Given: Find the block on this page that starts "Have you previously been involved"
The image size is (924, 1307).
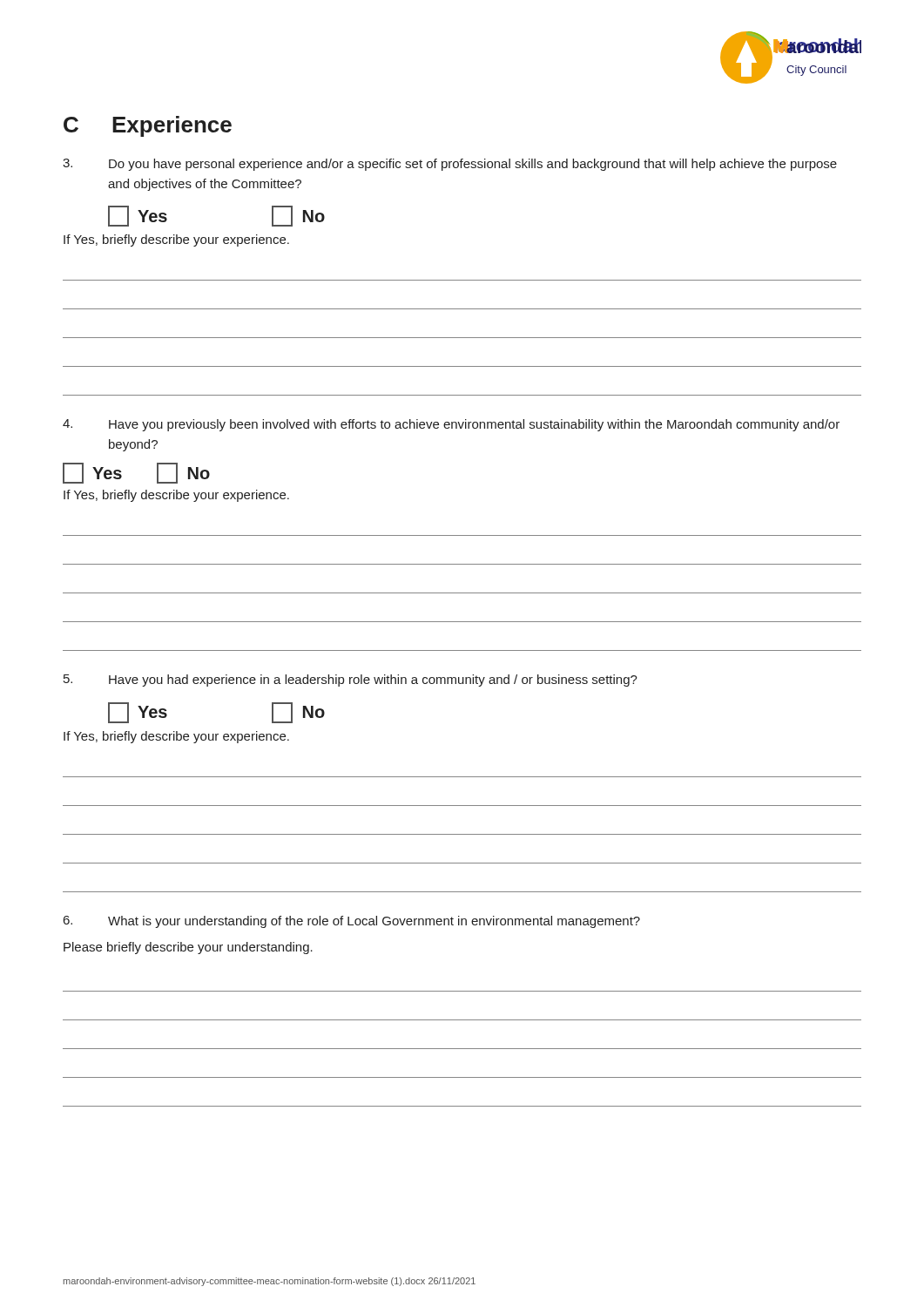Looking at the screenshot, I should 462,434.
